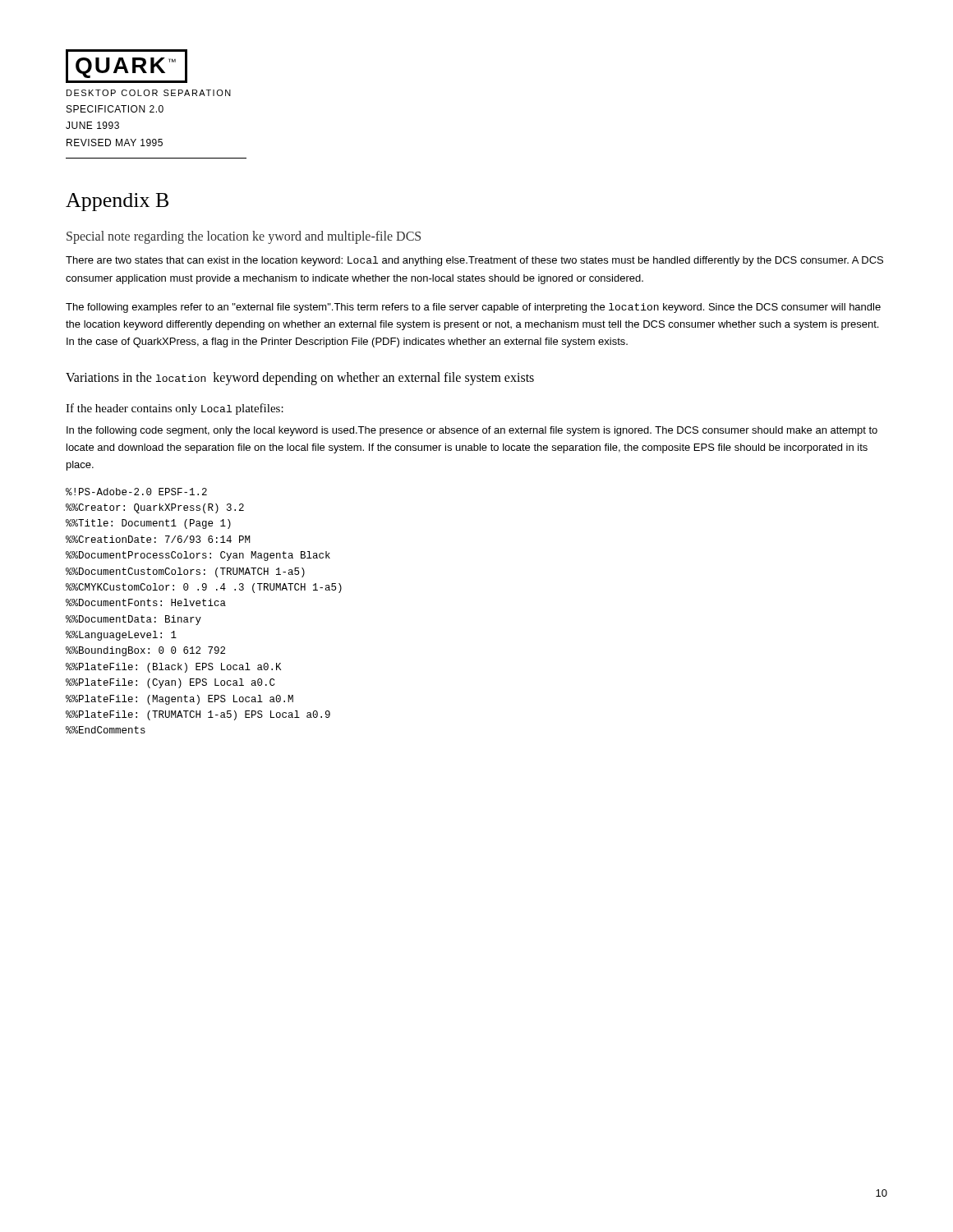Locate the region starting "In the following code segment, only the"

pos(472,447)
